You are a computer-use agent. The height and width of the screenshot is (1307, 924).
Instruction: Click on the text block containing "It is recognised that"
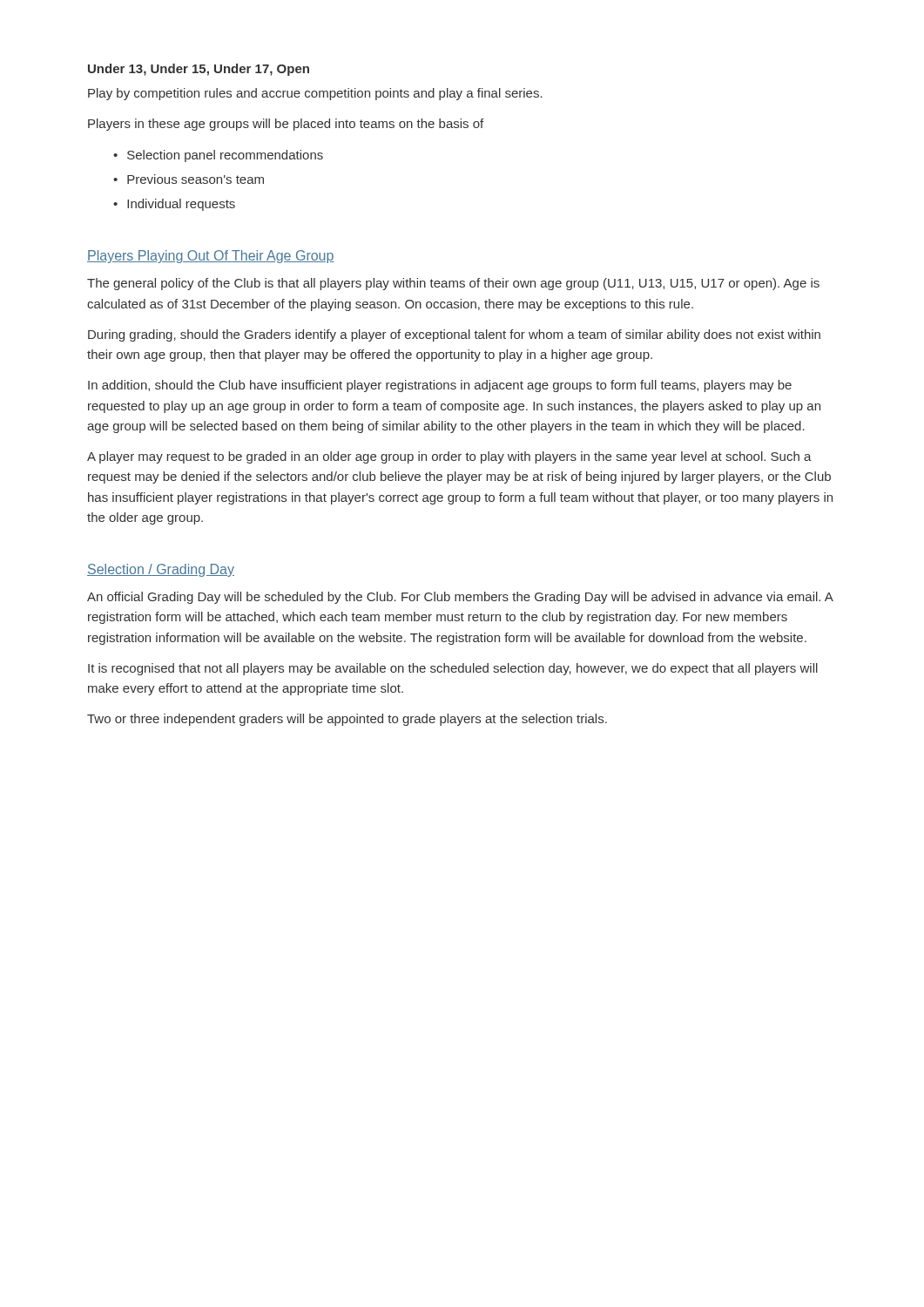tap(453, 678)
